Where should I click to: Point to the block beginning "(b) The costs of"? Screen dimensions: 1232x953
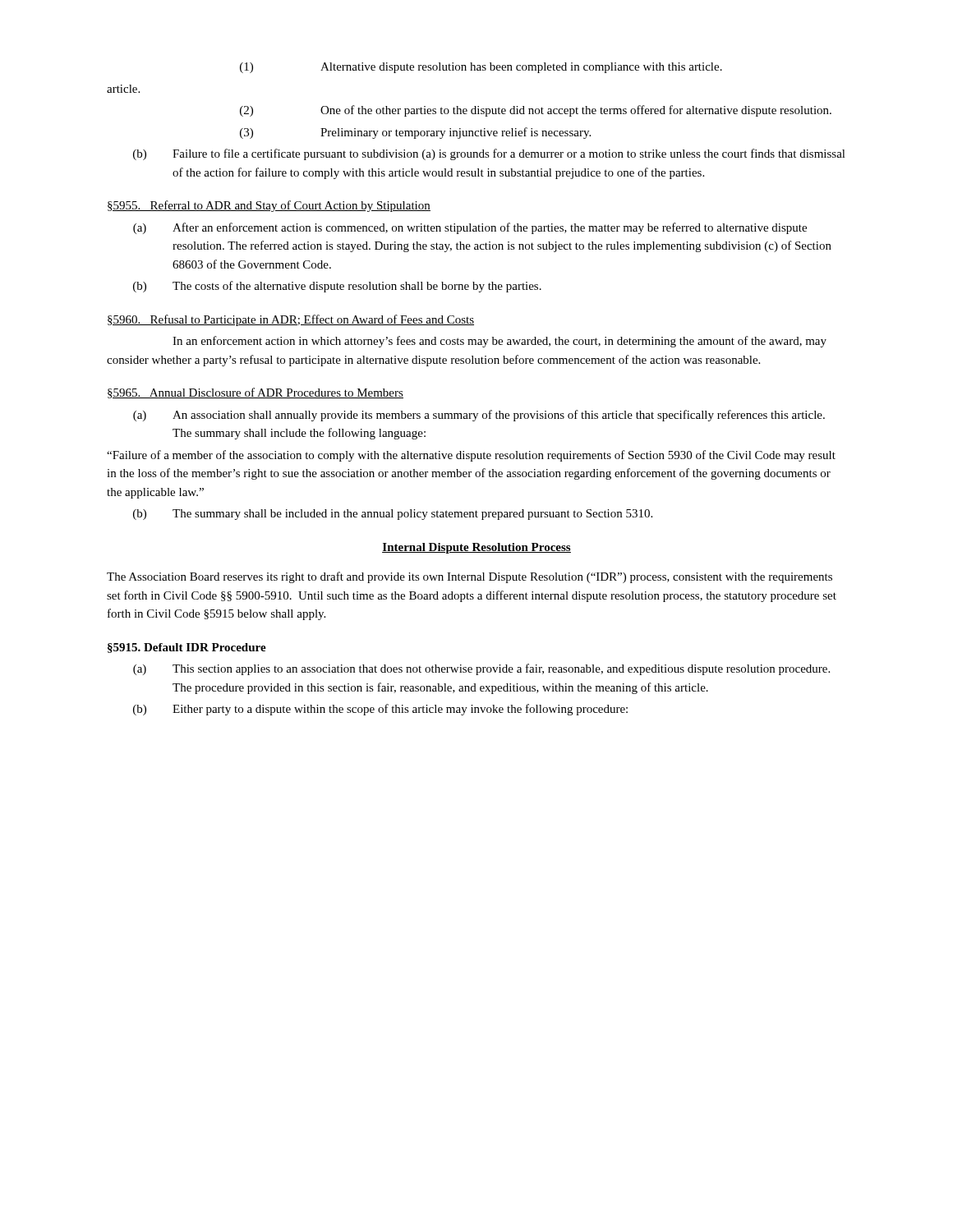[x=324, y=286]
